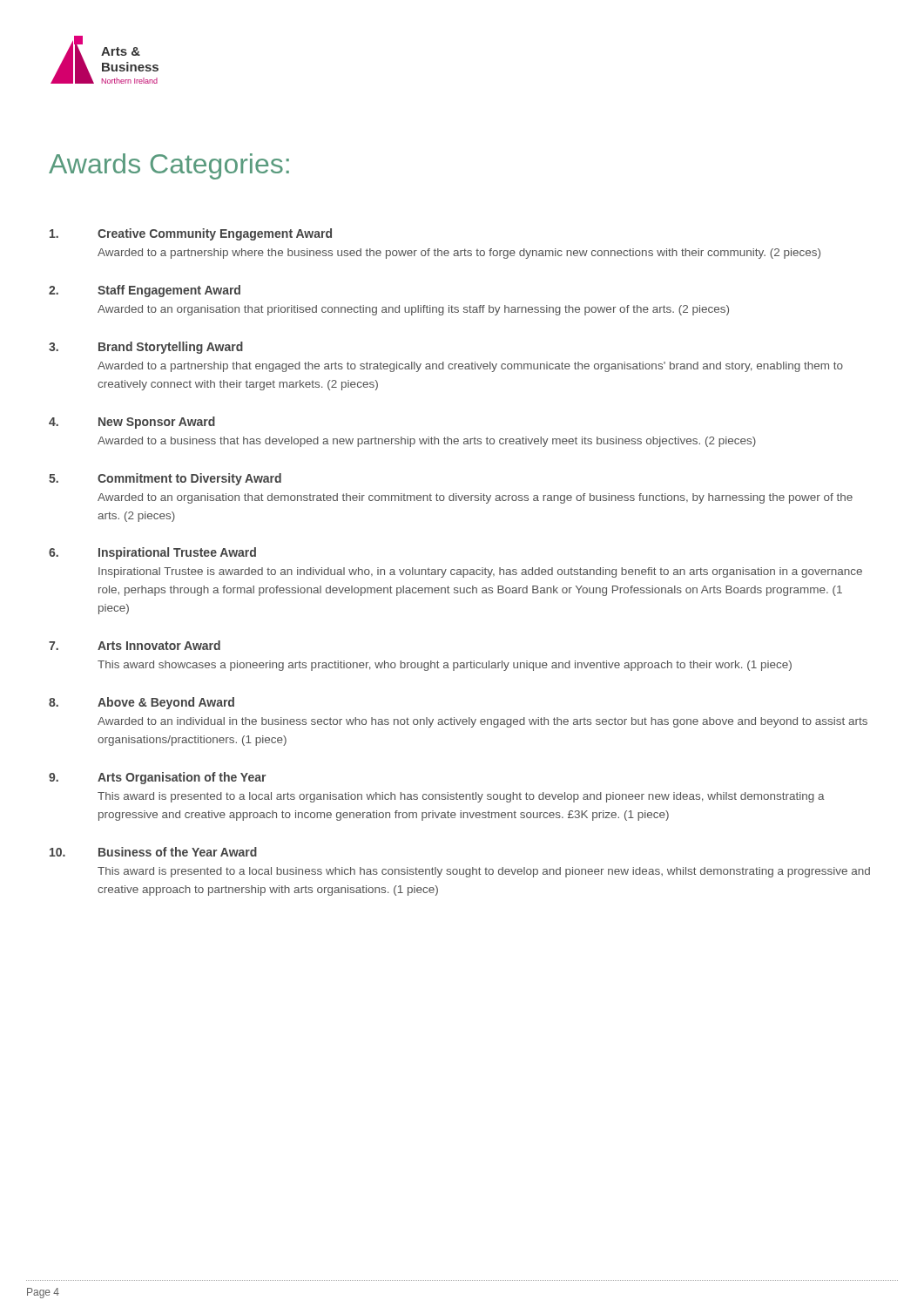The height and width of the screenshot is (1307, 924).
Task: Find the block on this page that starts "5. Commitment to Diversity Award Awarded to"
Action: click(x=462, y=498)
